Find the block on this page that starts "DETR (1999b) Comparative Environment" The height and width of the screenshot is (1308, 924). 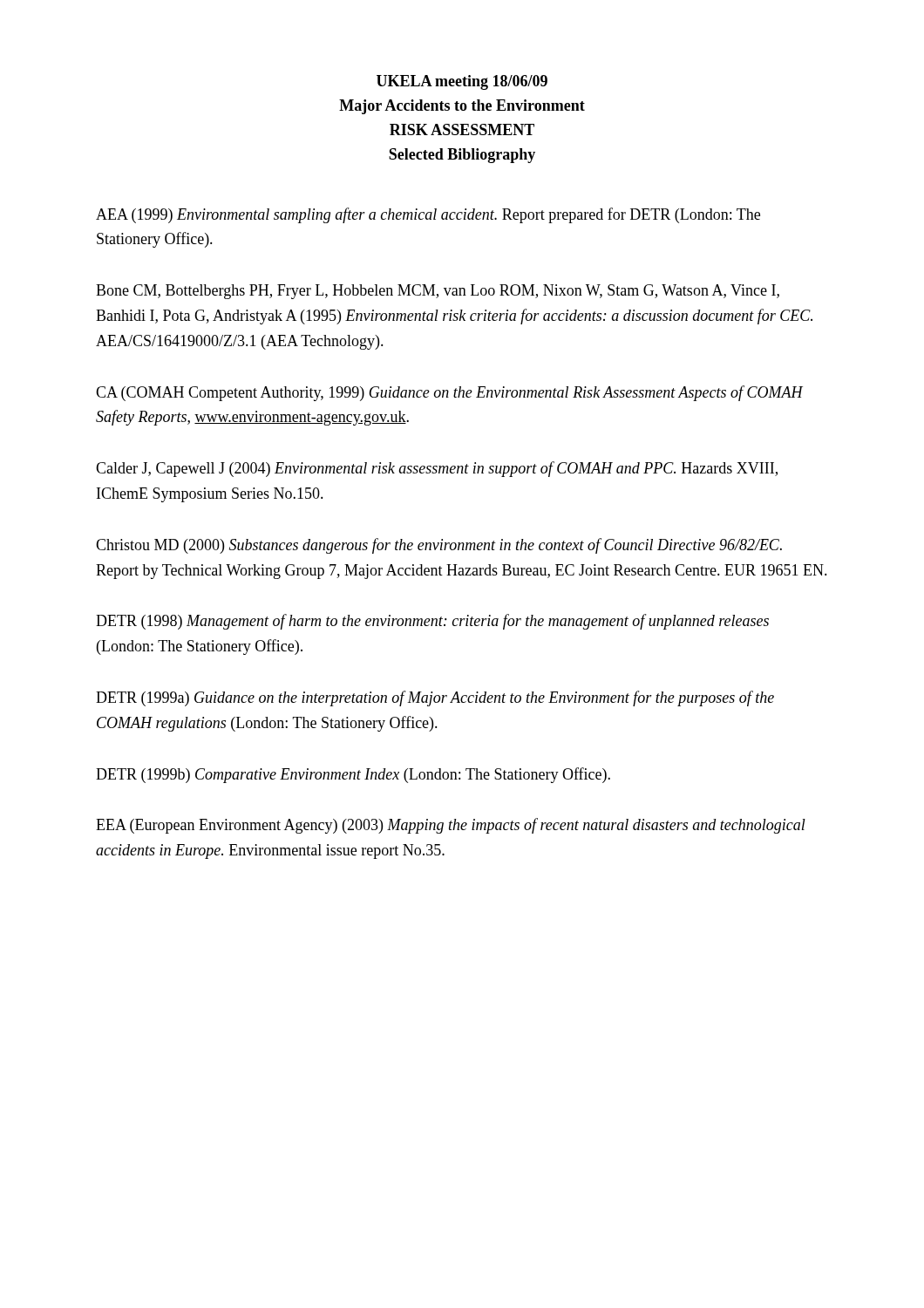coord(354,774)
